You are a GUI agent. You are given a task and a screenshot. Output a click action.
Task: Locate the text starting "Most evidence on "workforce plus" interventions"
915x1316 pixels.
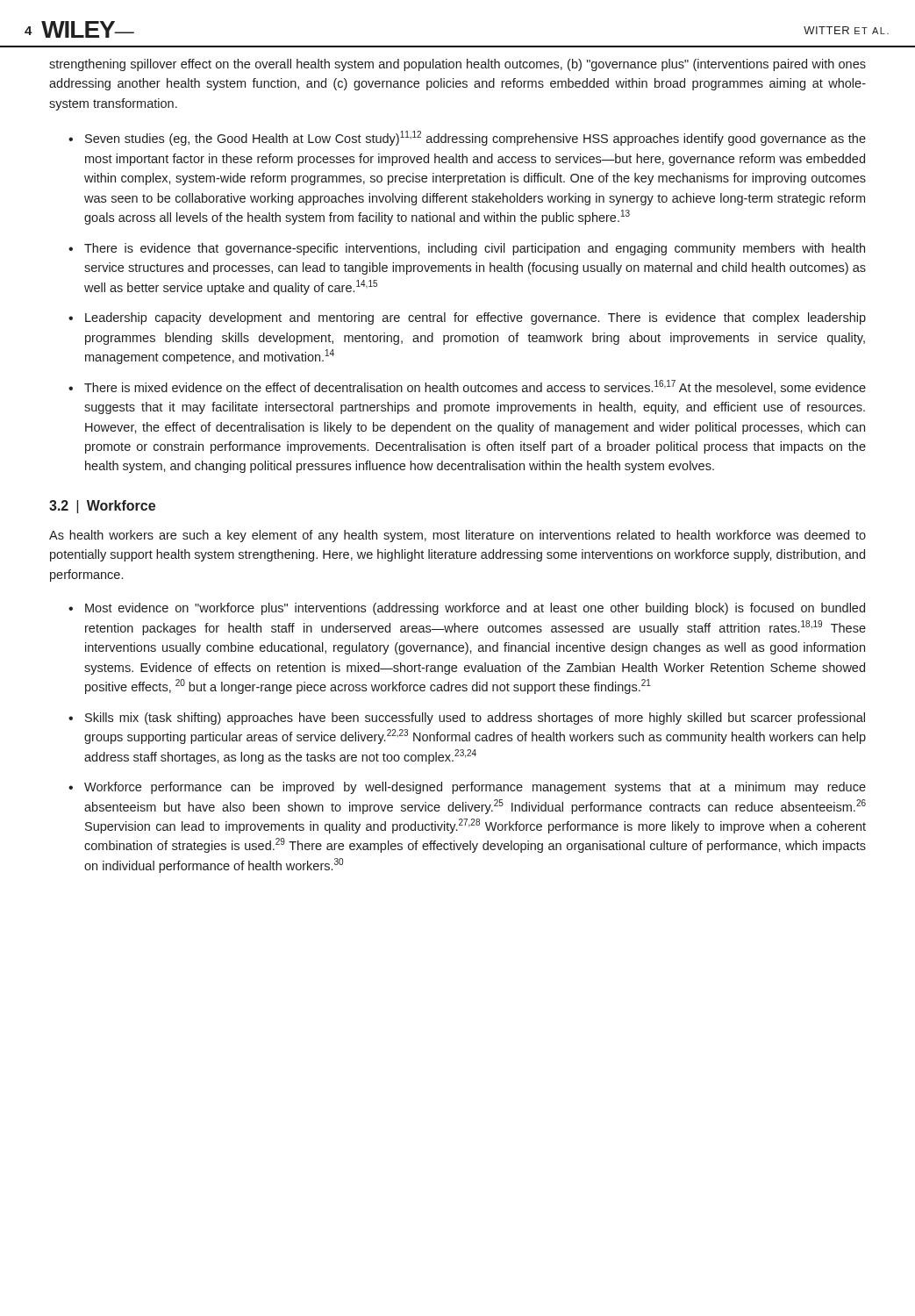[475, 648]
